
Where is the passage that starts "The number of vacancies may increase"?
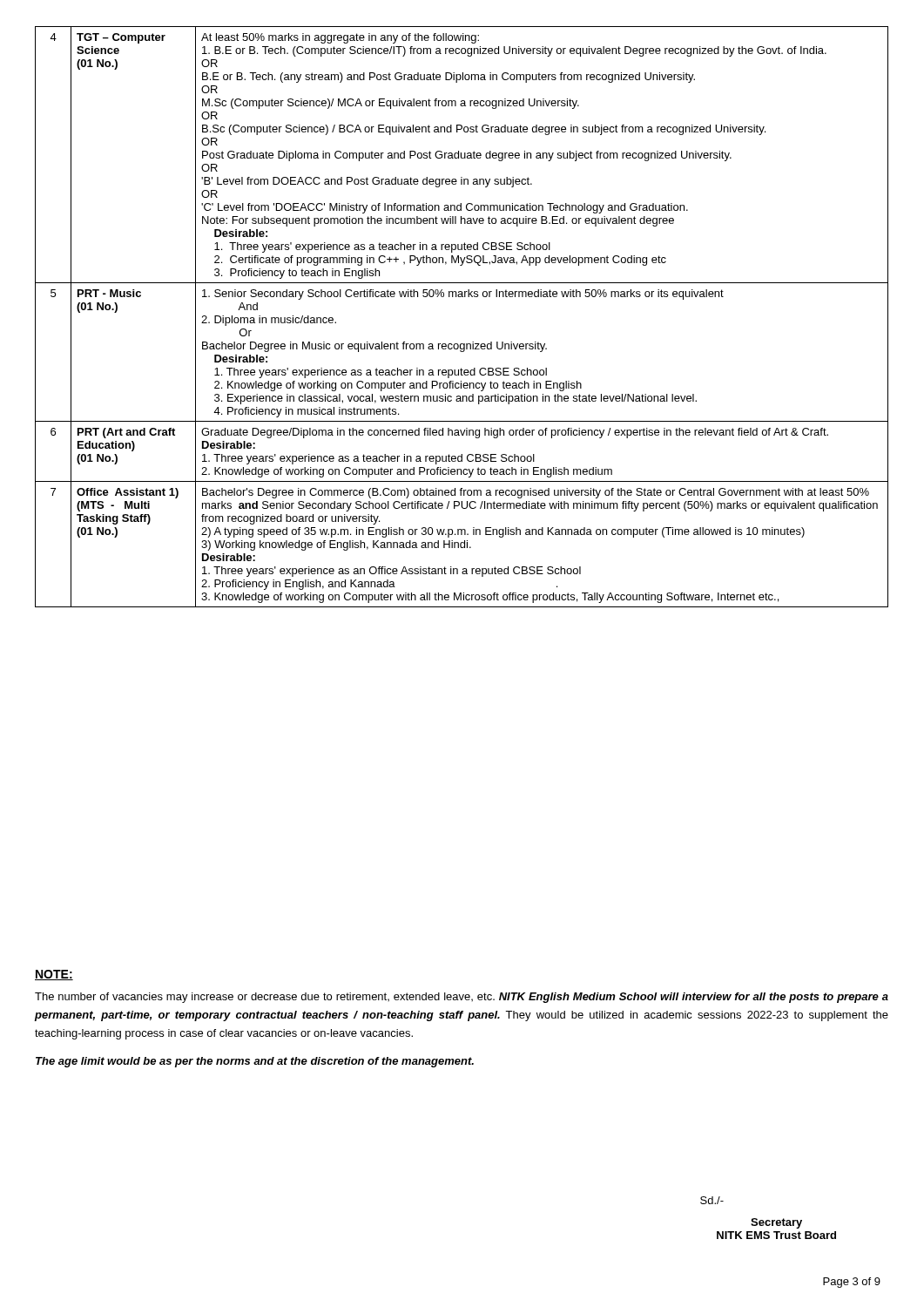(462, 1015)
